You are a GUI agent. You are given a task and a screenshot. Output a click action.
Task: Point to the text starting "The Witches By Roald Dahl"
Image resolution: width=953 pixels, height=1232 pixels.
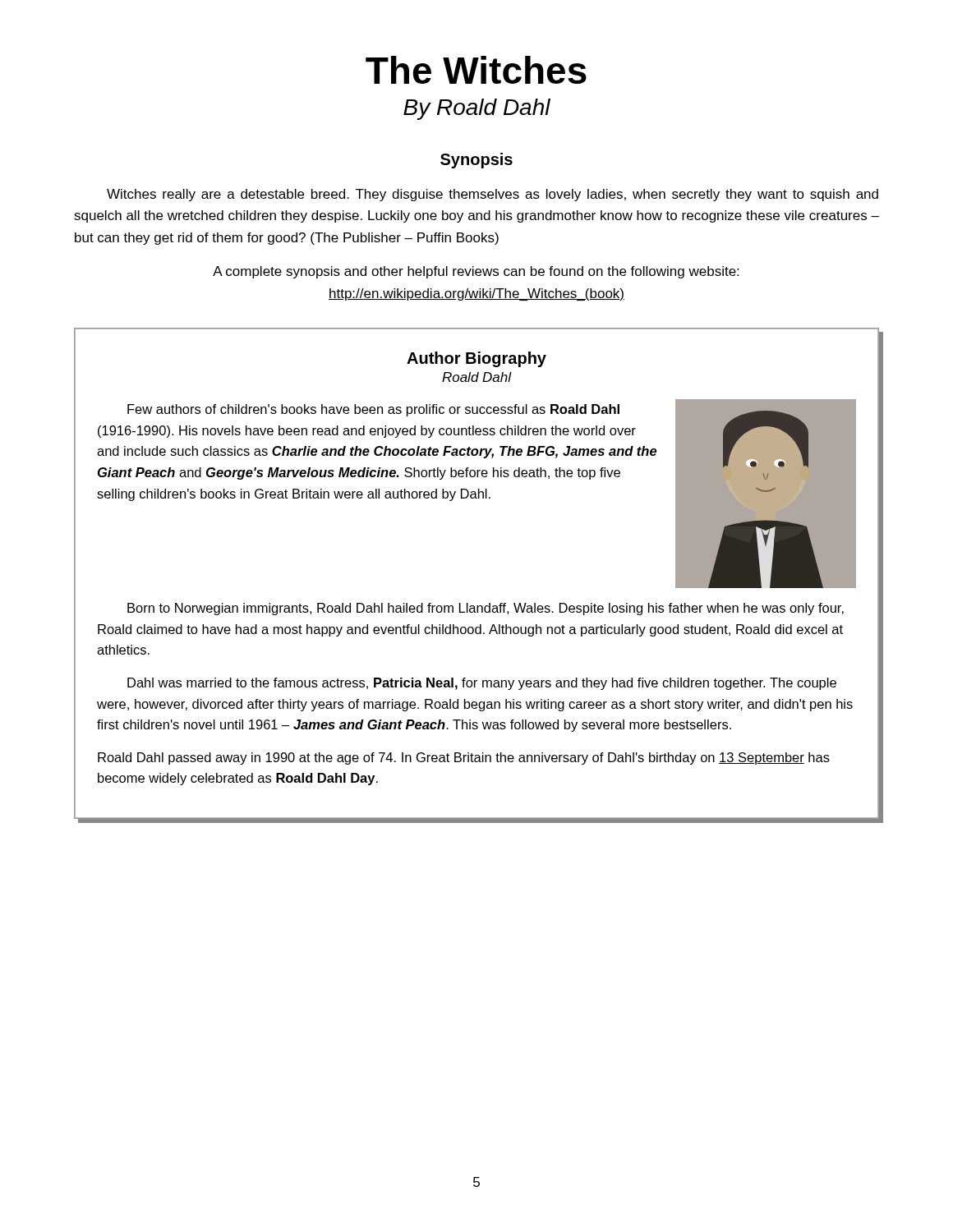pos(476,85)
